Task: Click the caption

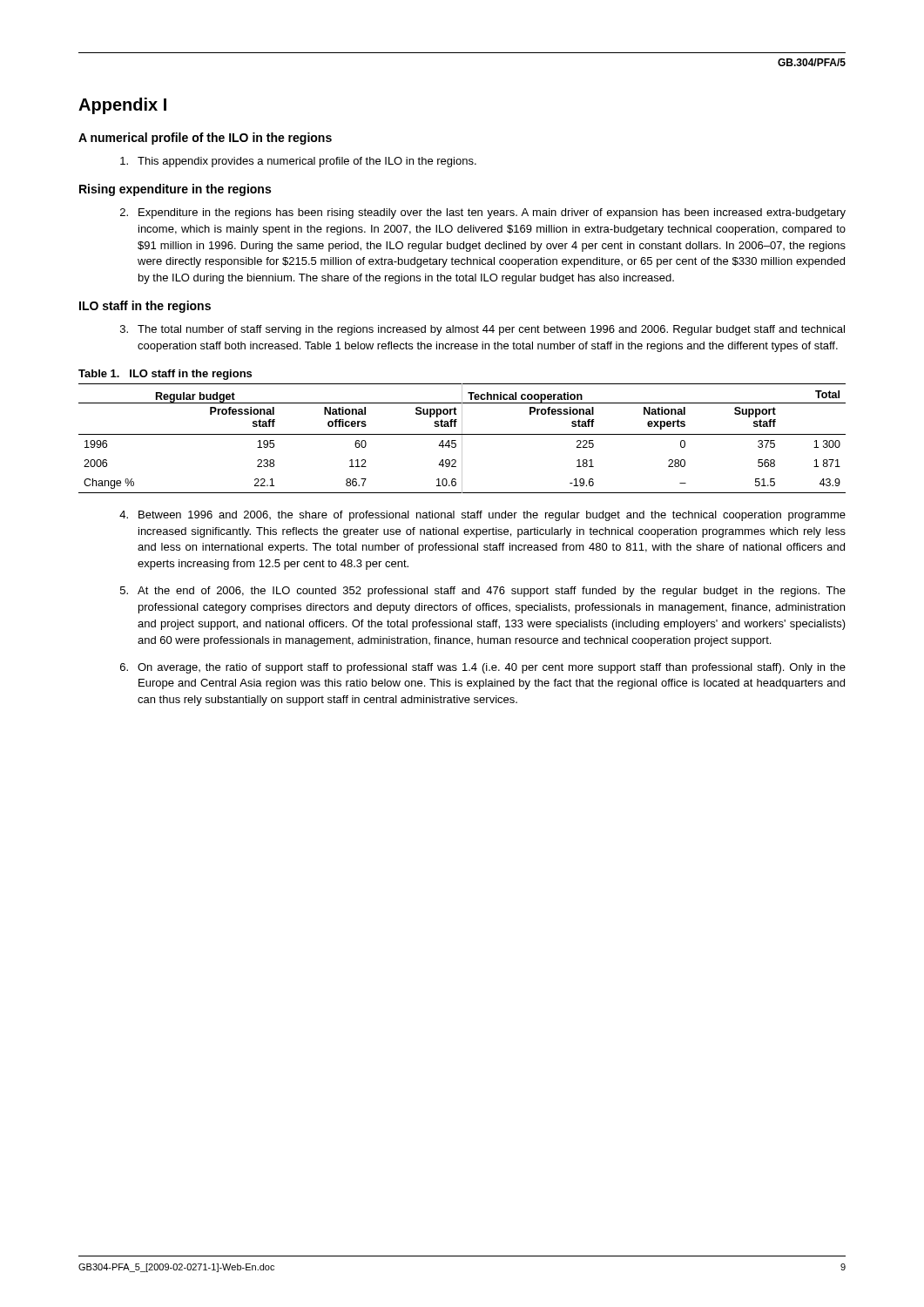Action: click(x=165, y=373)
